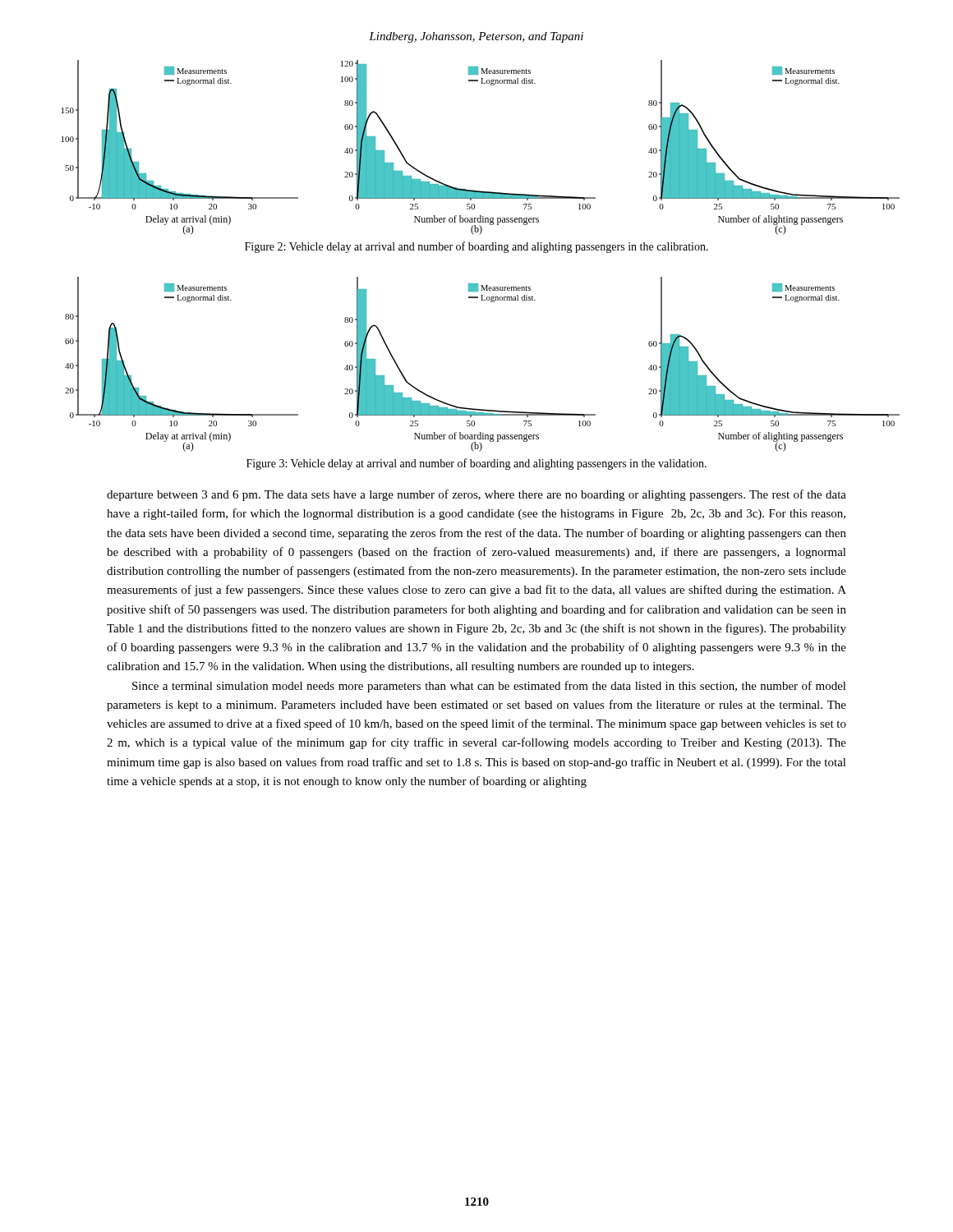Find the caption containing "Figure 3: Vehicle"
Image resolution: width=953 pixels, height=1232 pixels.
tap(476, 464)
